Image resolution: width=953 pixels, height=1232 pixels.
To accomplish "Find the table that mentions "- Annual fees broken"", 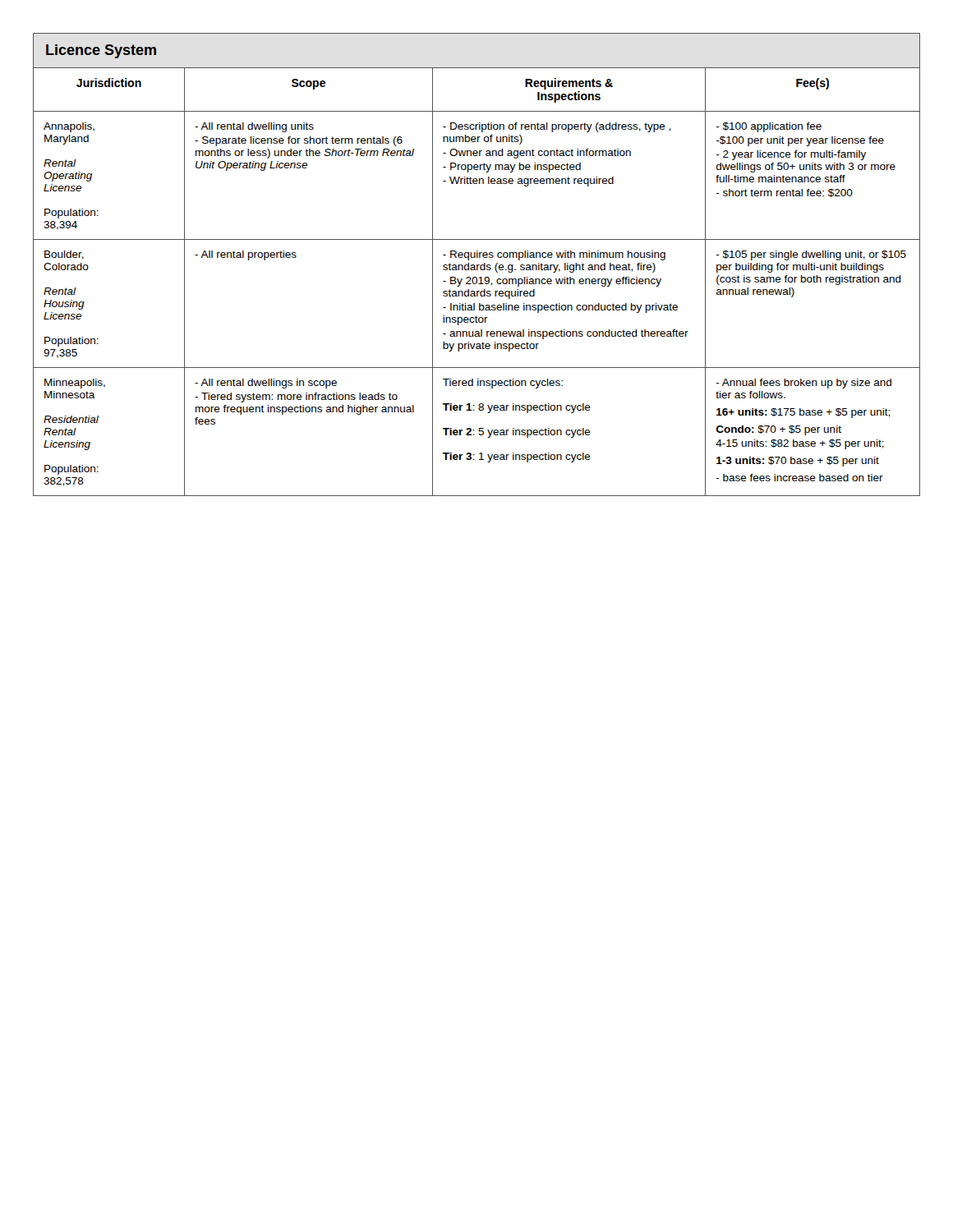I will (x=476, y=265).
